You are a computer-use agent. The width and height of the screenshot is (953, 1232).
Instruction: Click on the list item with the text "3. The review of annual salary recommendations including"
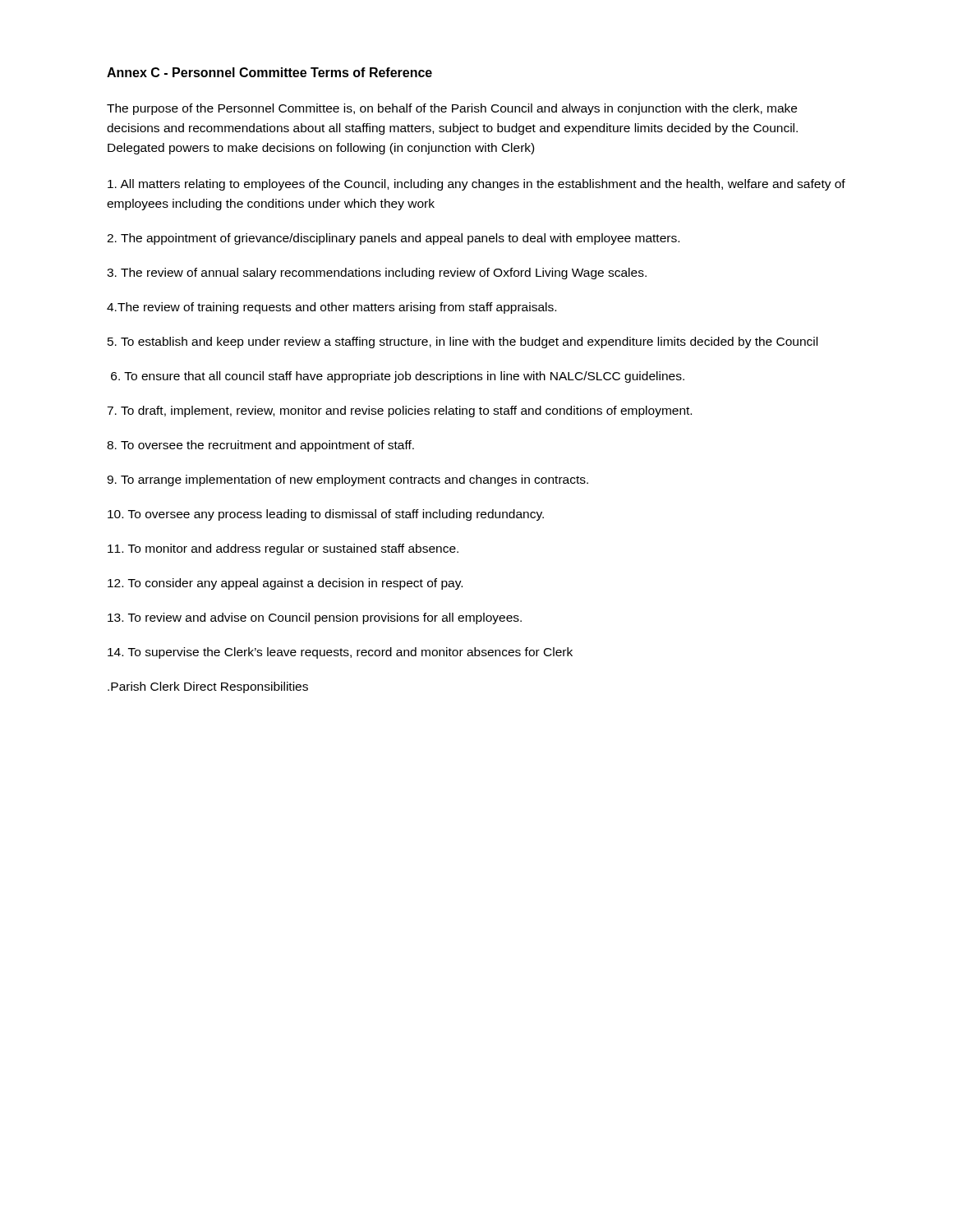click(377, 272)
